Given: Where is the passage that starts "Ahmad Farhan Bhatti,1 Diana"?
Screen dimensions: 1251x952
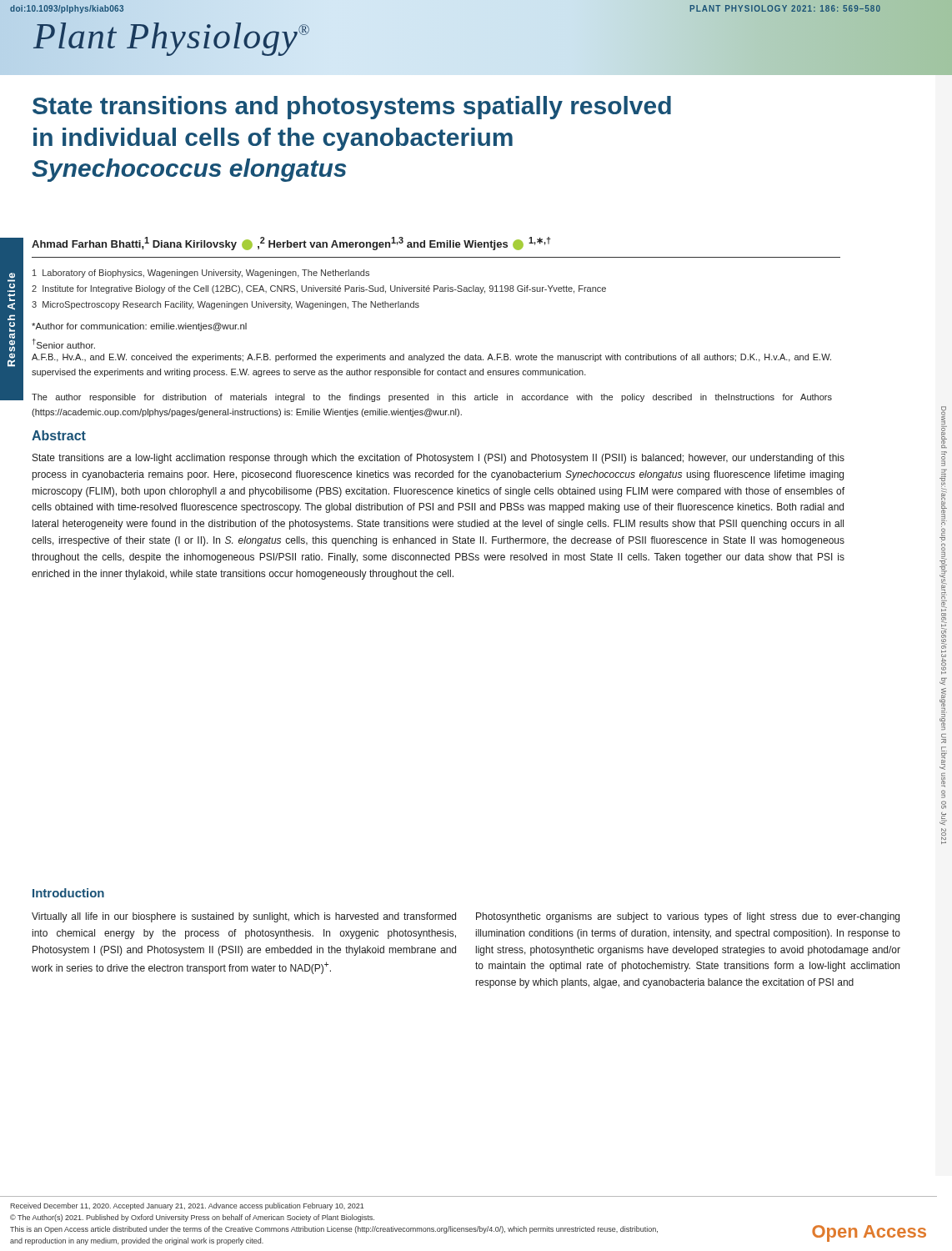Looking at the screenshot, I should tap(291, 243).
